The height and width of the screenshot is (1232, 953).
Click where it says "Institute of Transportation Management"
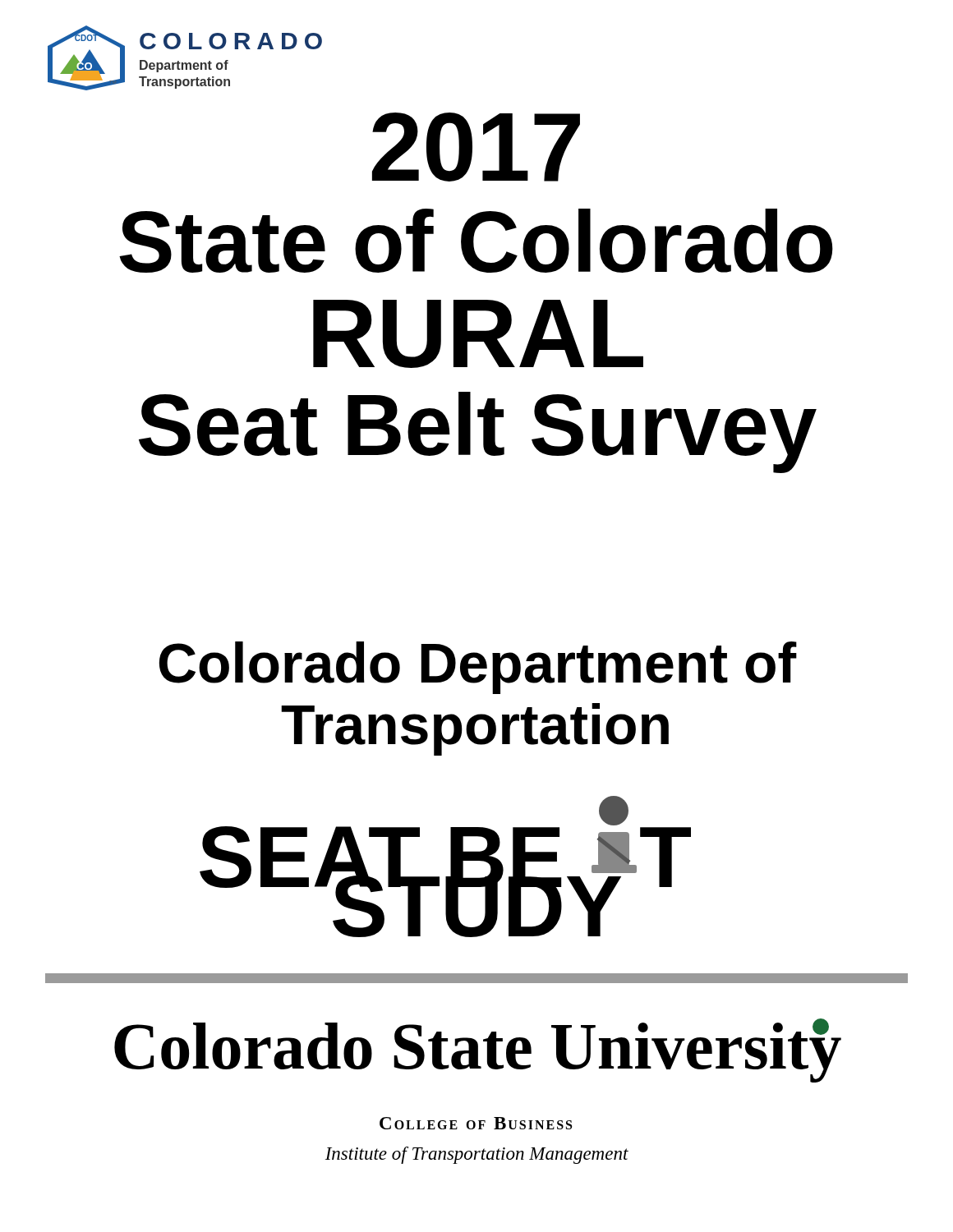click(x=476, y=1154)
